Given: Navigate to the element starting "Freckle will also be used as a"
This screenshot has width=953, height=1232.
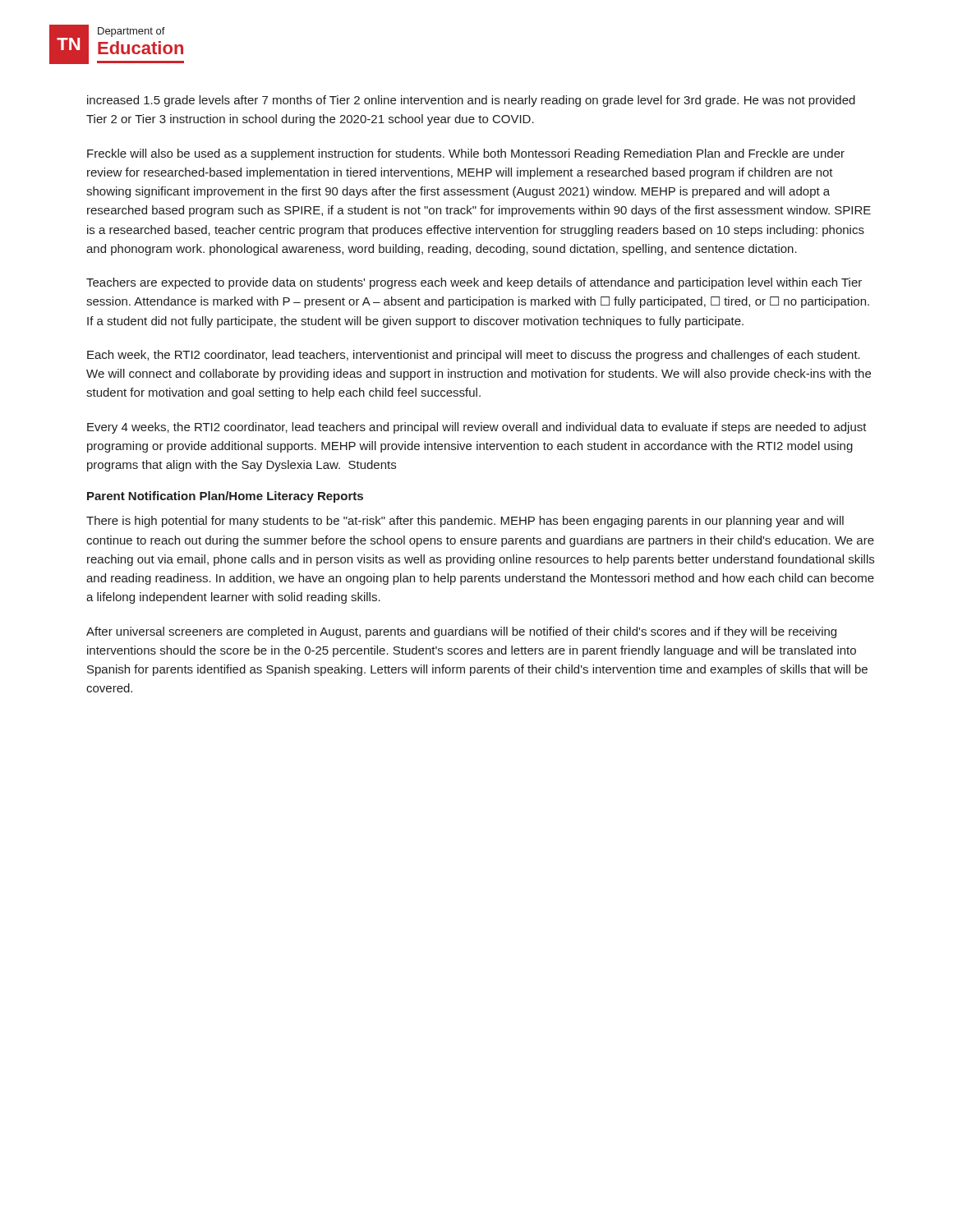Looking at the screenshot, I should pyautogui.click(x=479, y=201).
